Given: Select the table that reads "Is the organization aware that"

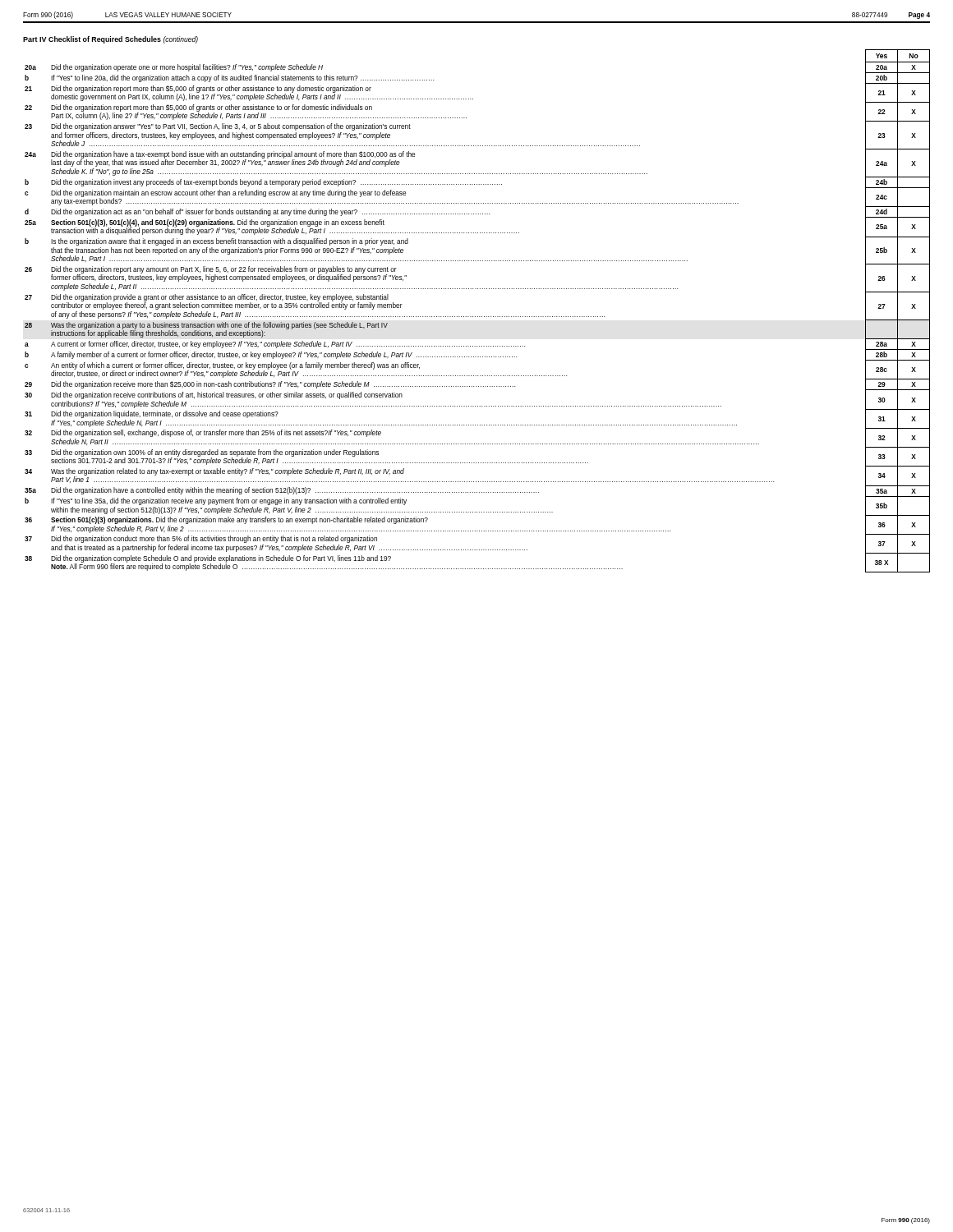Looking at the screenshot, I should point(476,629).
